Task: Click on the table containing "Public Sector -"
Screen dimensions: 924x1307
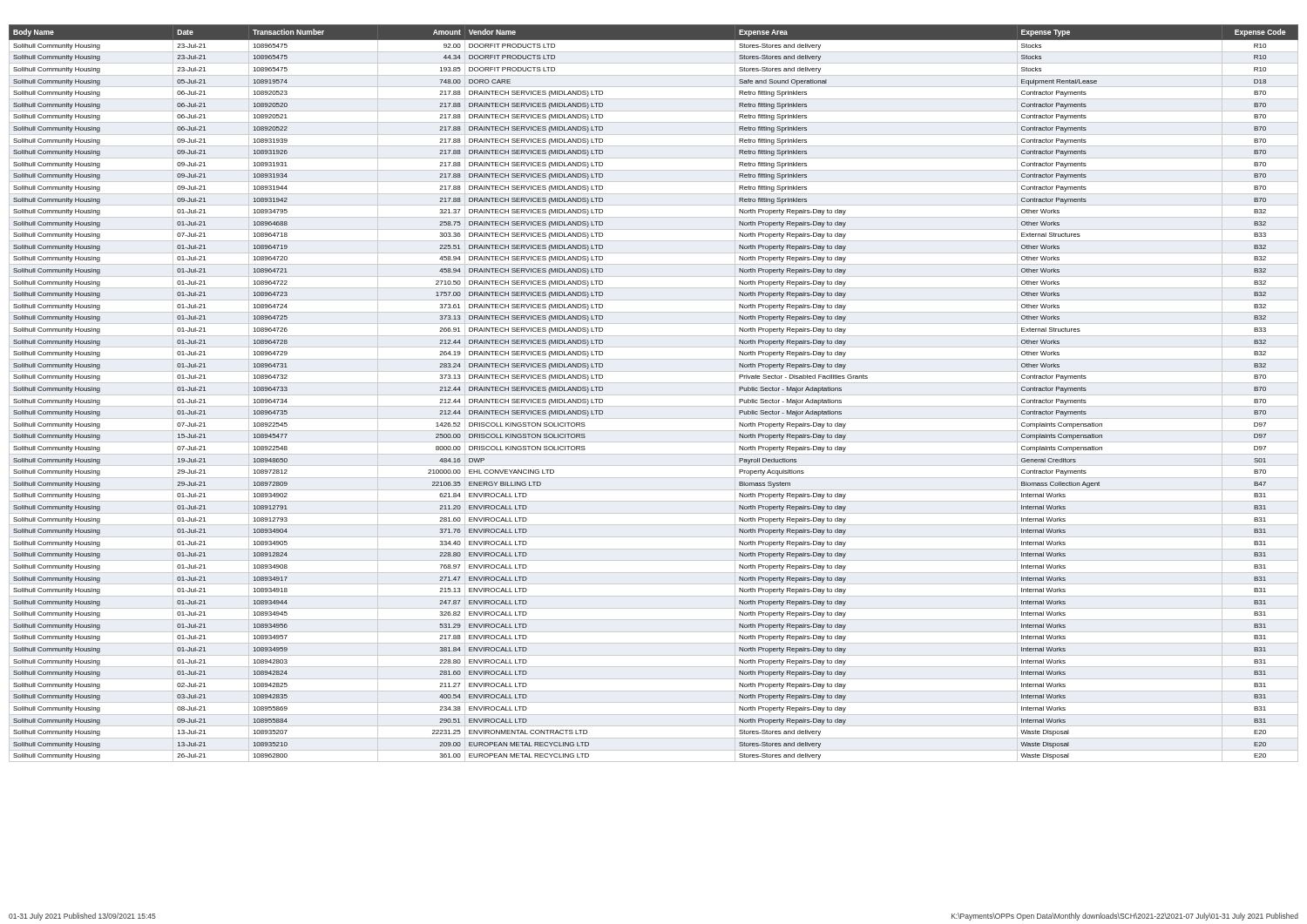Action: point(654,393)
